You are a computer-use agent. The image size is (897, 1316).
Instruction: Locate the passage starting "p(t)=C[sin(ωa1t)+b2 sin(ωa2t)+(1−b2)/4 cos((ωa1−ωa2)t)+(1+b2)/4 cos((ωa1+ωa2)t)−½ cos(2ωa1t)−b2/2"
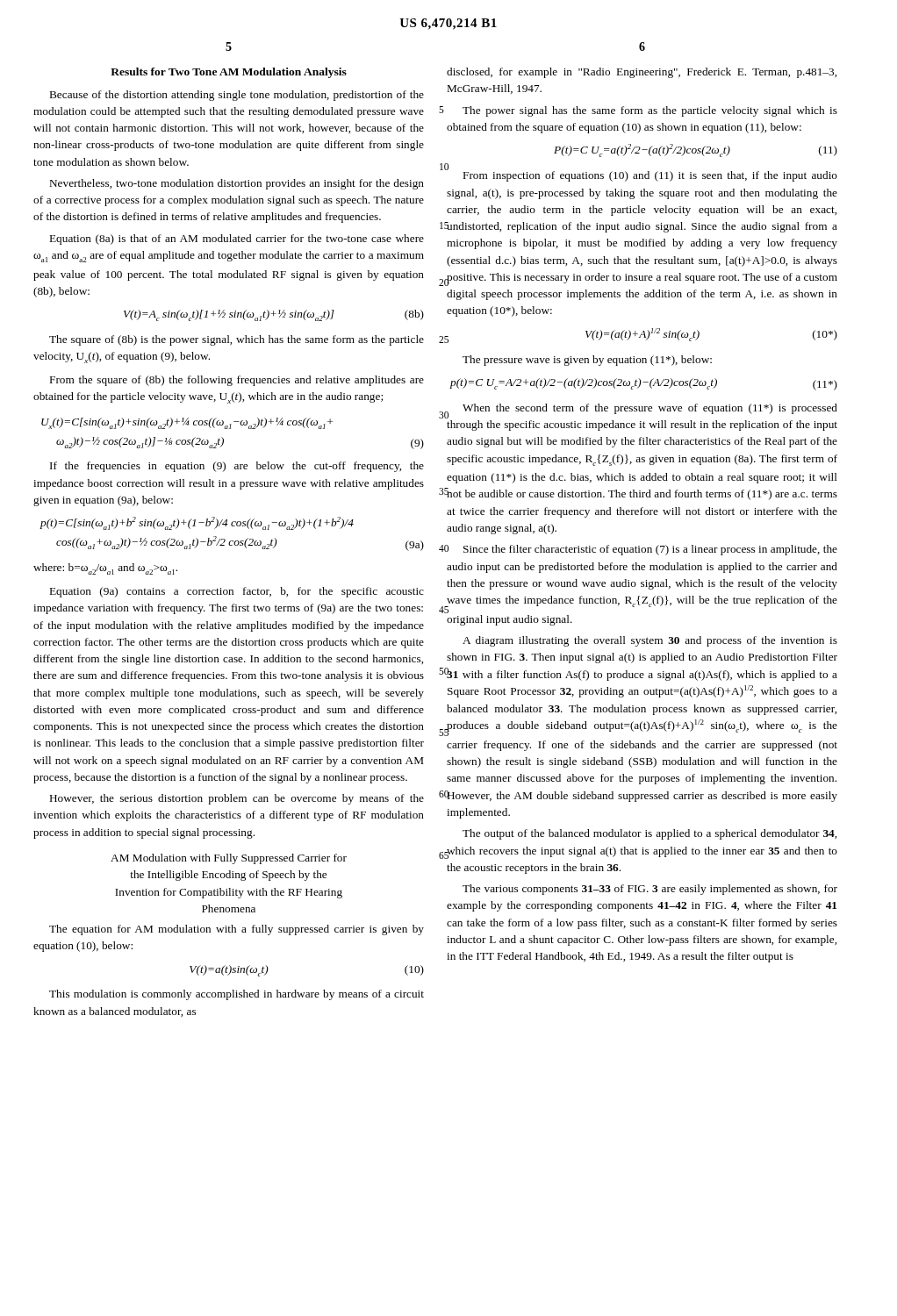pos(232,534)
